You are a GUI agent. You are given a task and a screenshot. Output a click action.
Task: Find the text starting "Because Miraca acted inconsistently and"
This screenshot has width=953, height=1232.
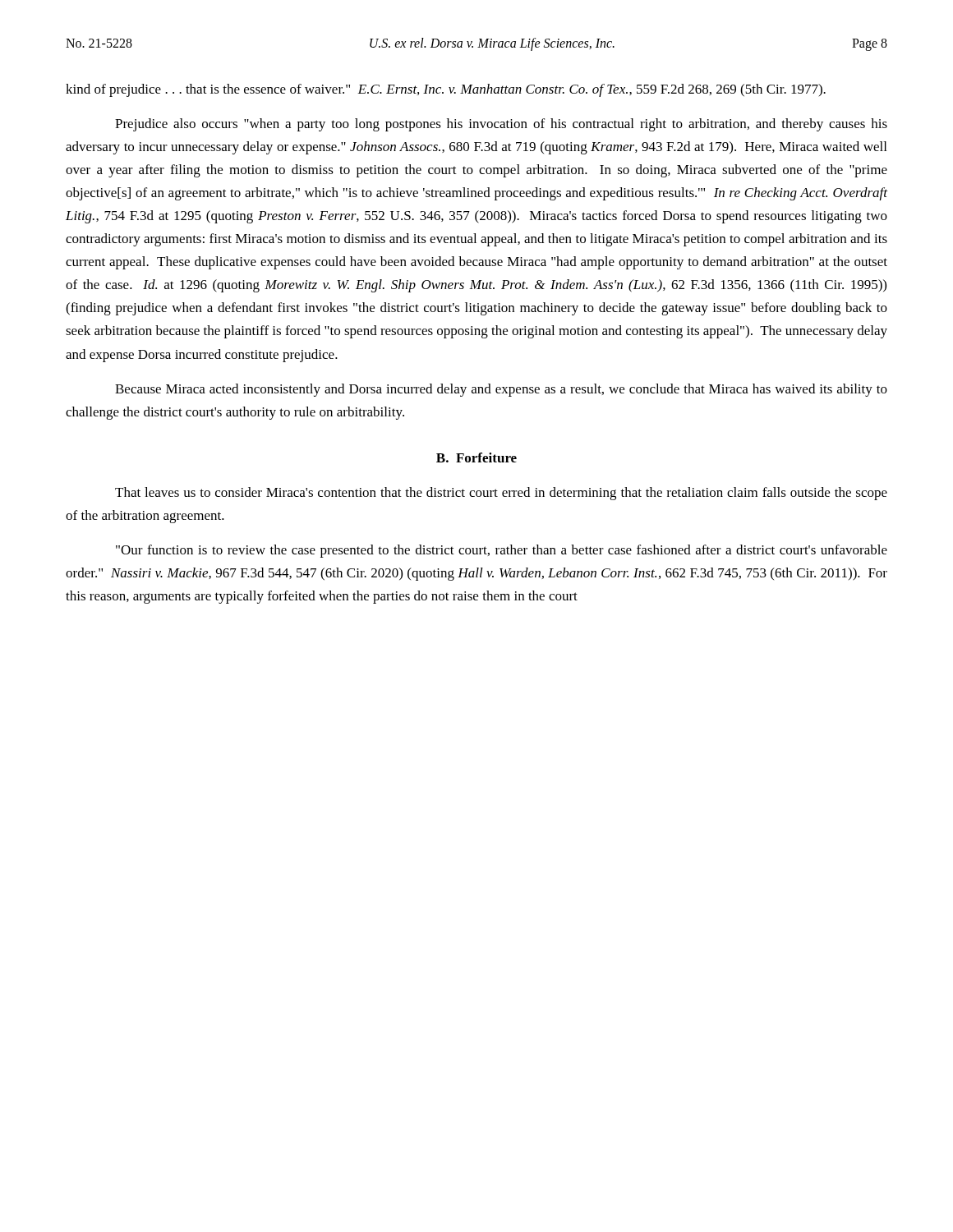[476, 401]
